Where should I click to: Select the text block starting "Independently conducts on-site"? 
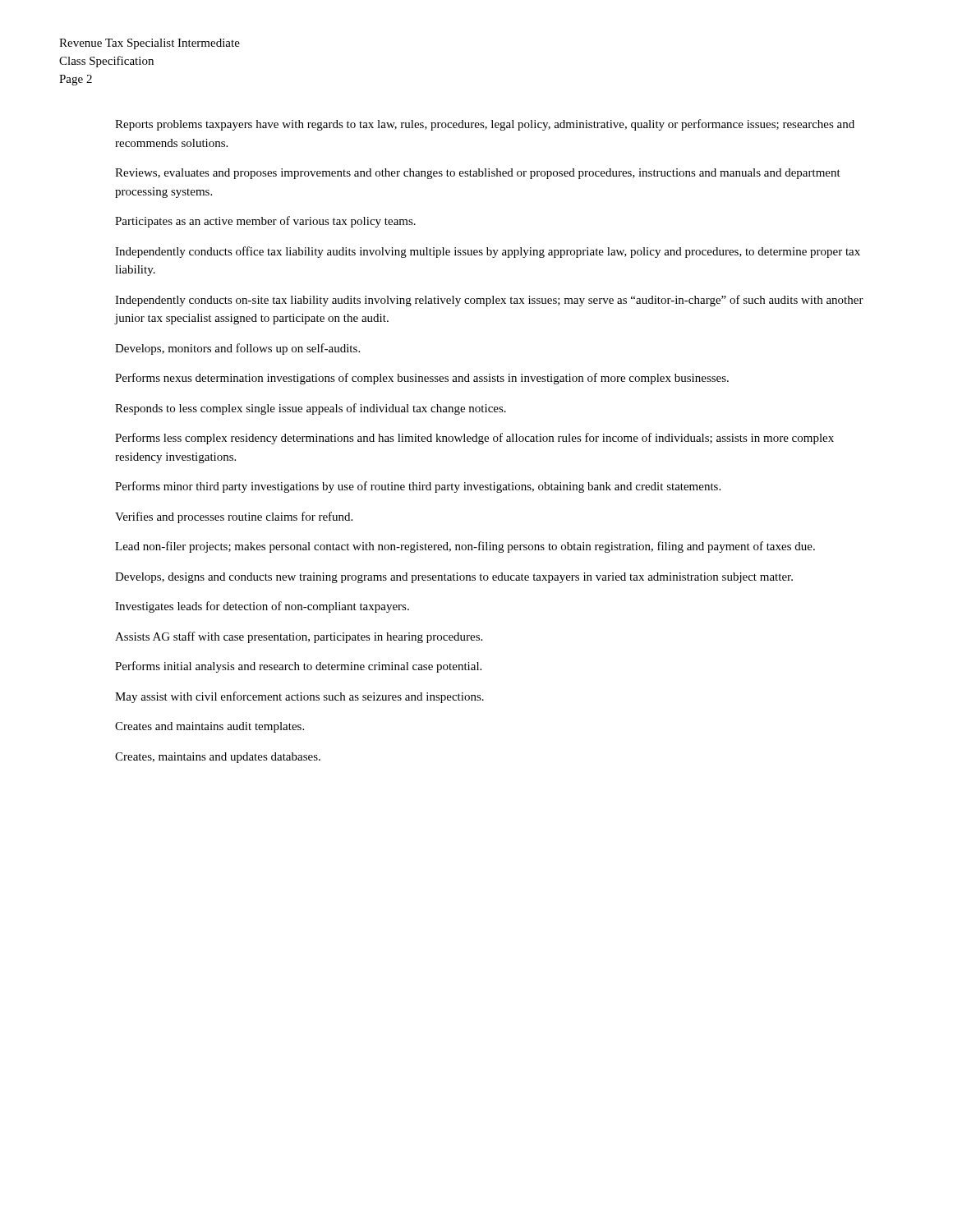(x=489, y=309)
